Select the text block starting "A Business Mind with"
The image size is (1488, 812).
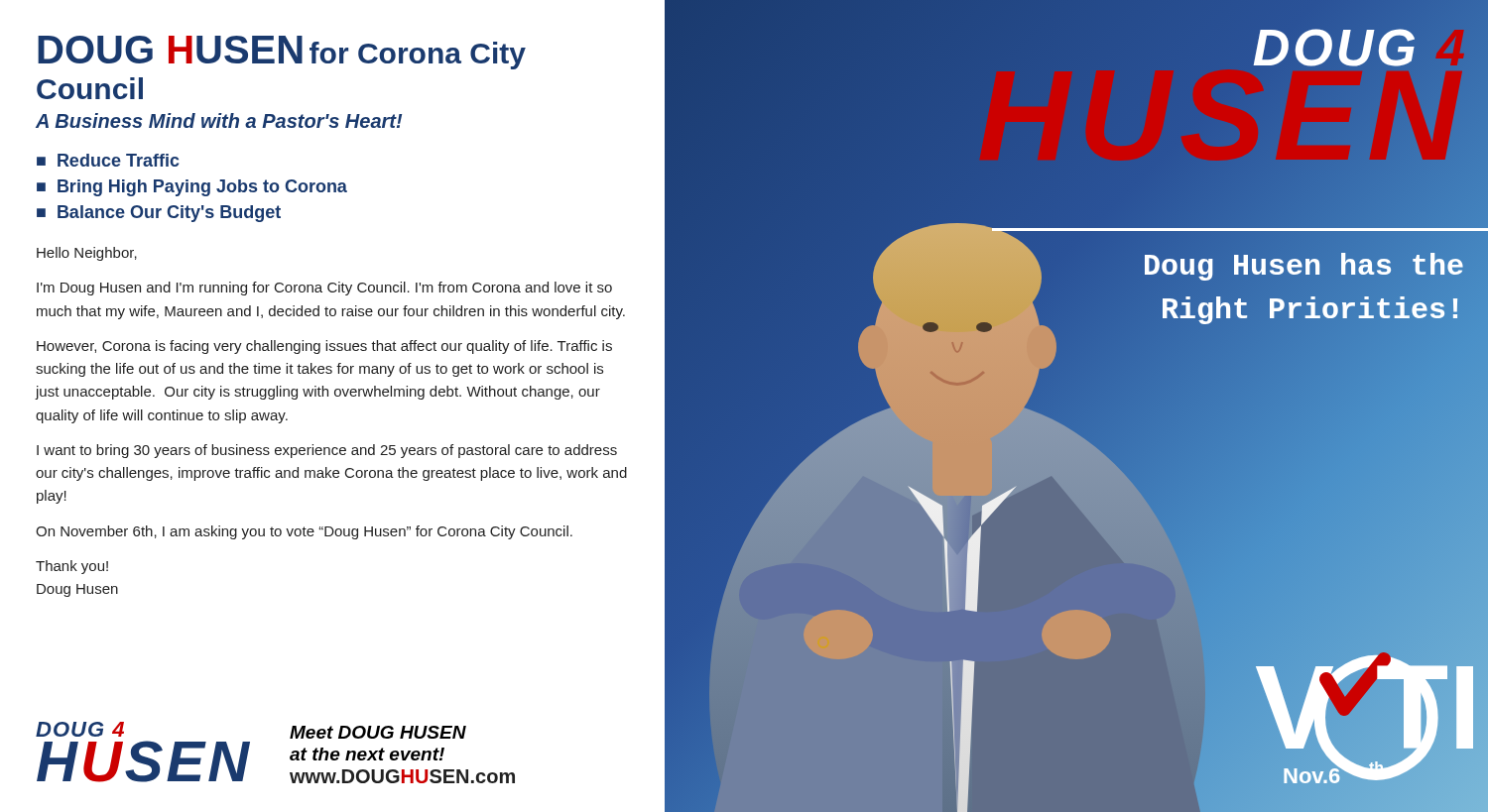[x=219, y=121]
